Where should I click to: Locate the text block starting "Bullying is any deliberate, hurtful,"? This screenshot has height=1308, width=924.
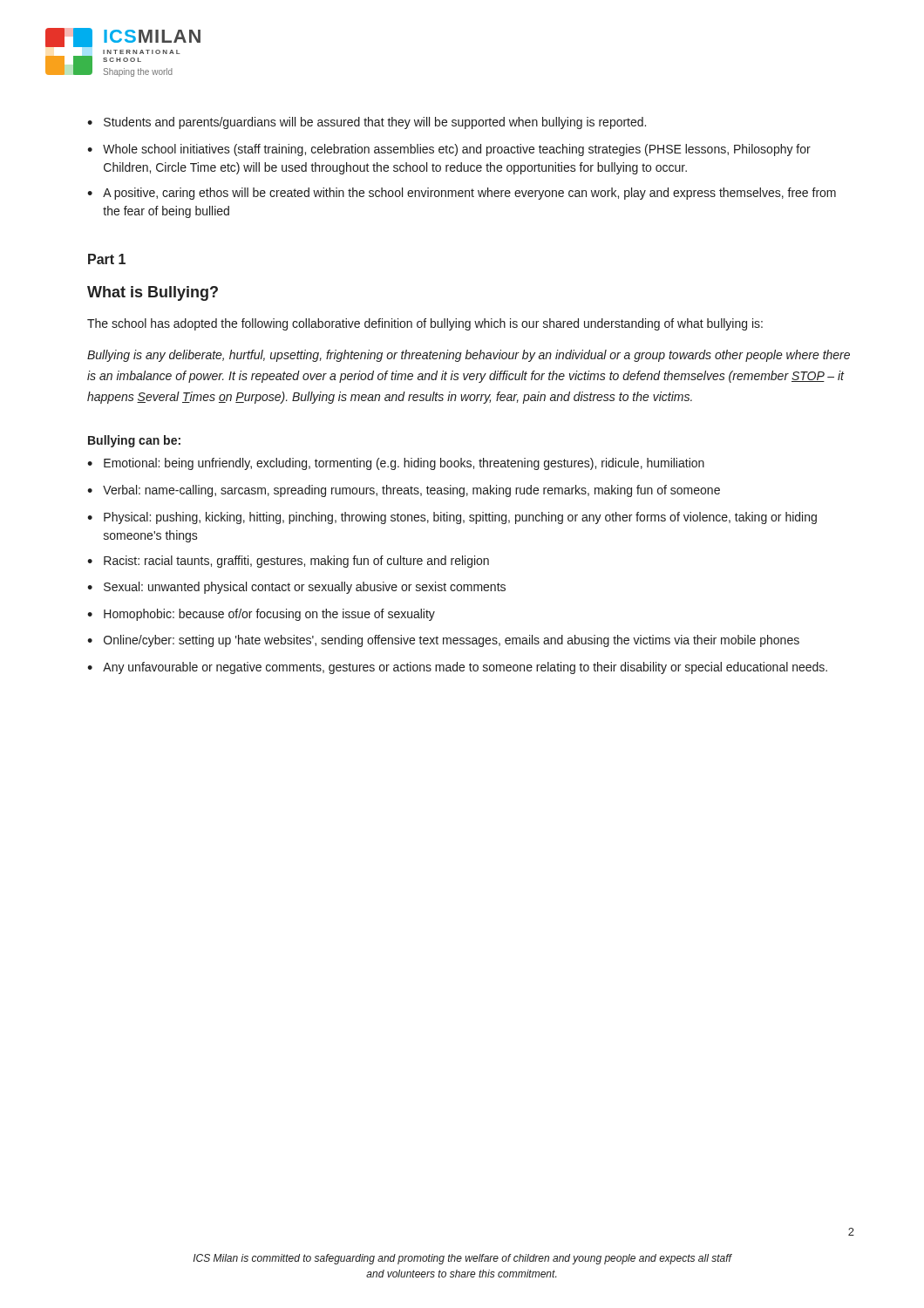(469, 376)
